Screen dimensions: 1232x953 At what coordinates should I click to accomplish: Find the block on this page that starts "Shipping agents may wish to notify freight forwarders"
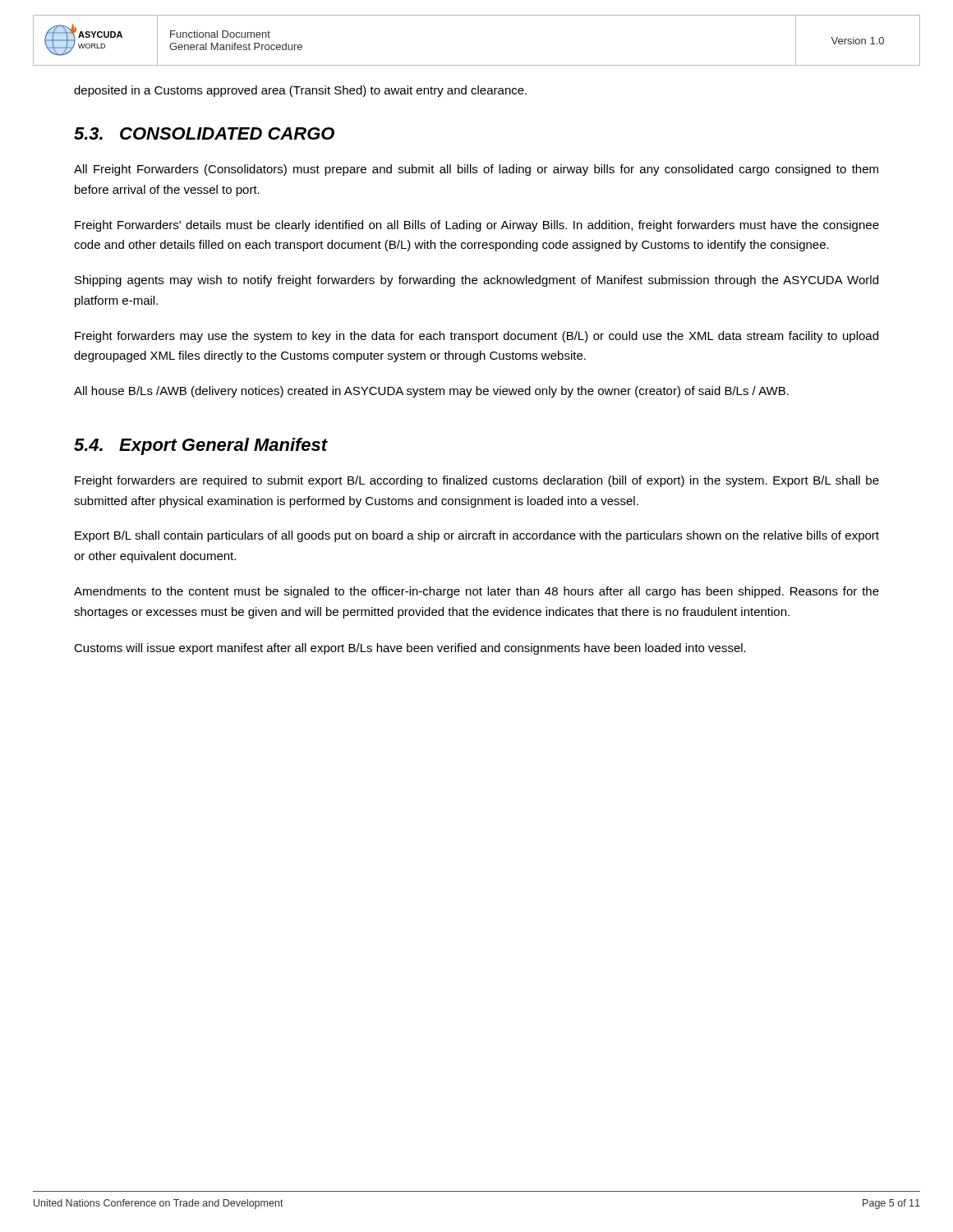coord(476,290)
